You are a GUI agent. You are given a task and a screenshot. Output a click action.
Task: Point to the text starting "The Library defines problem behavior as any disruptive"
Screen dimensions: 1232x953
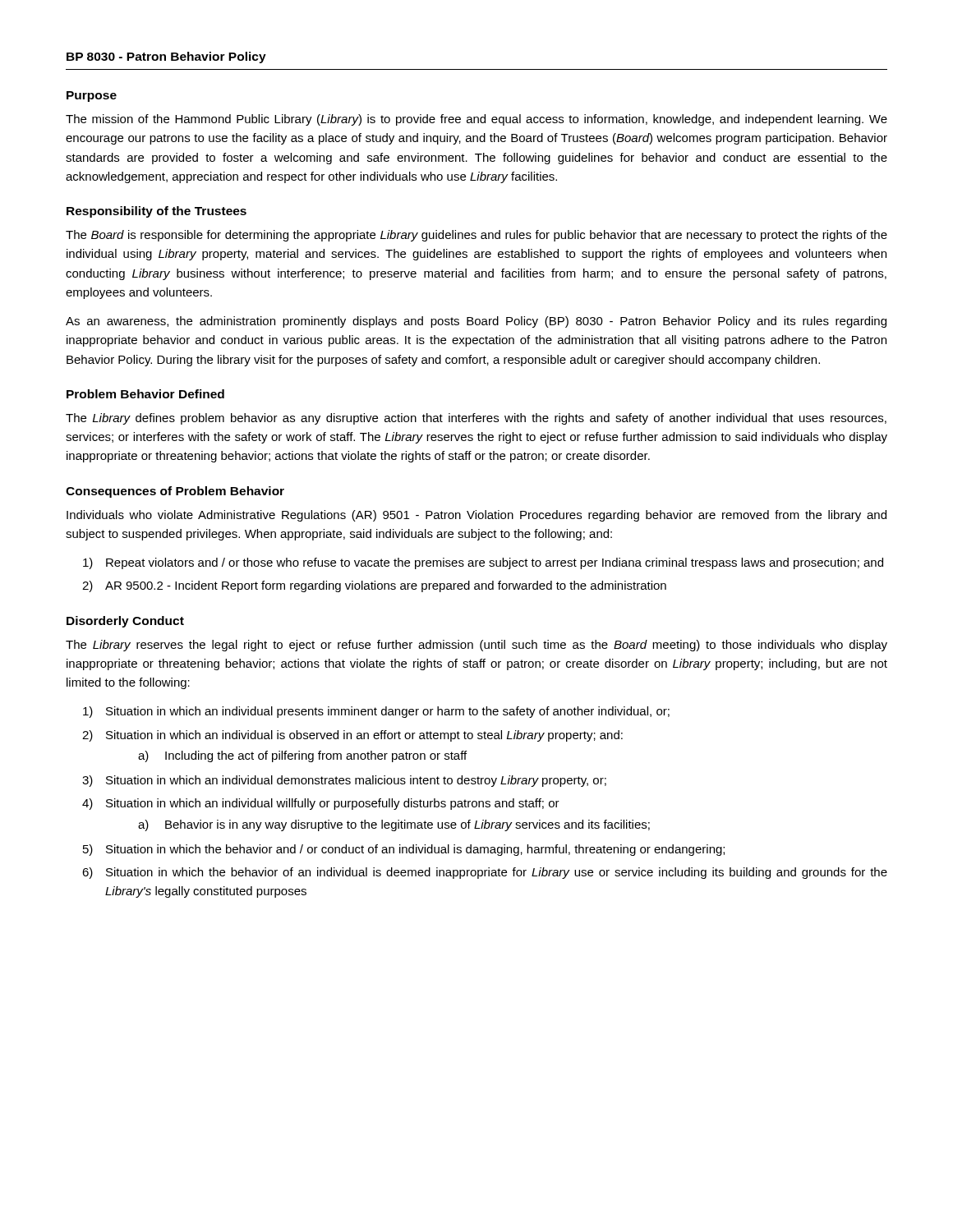(476, 437)
